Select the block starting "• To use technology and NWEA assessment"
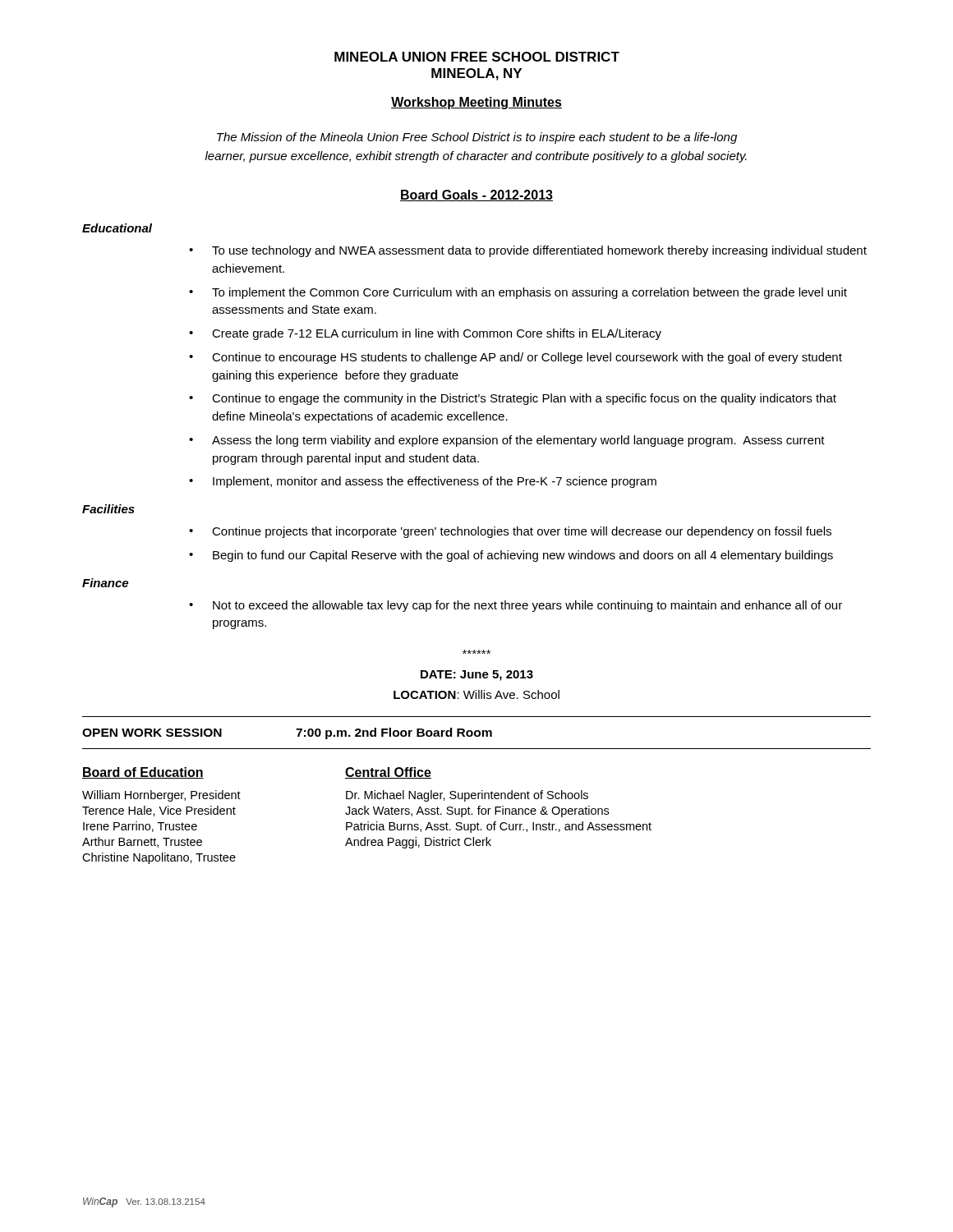The image size is (953, 1232). point(530,259)
